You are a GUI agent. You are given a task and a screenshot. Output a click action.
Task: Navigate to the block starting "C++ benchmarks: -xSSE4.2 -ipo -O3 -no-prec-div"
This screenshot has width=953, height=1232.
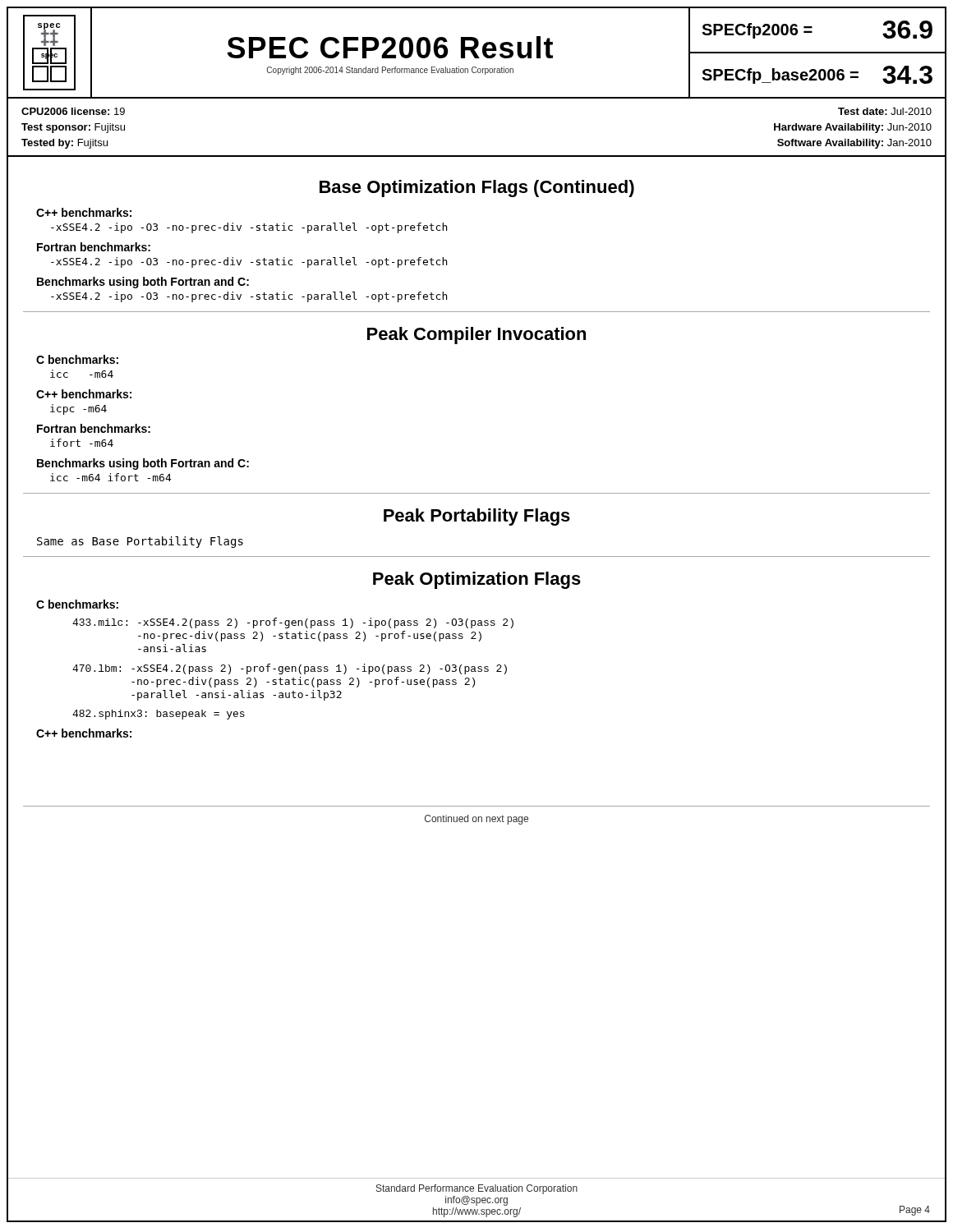(84, 212)
